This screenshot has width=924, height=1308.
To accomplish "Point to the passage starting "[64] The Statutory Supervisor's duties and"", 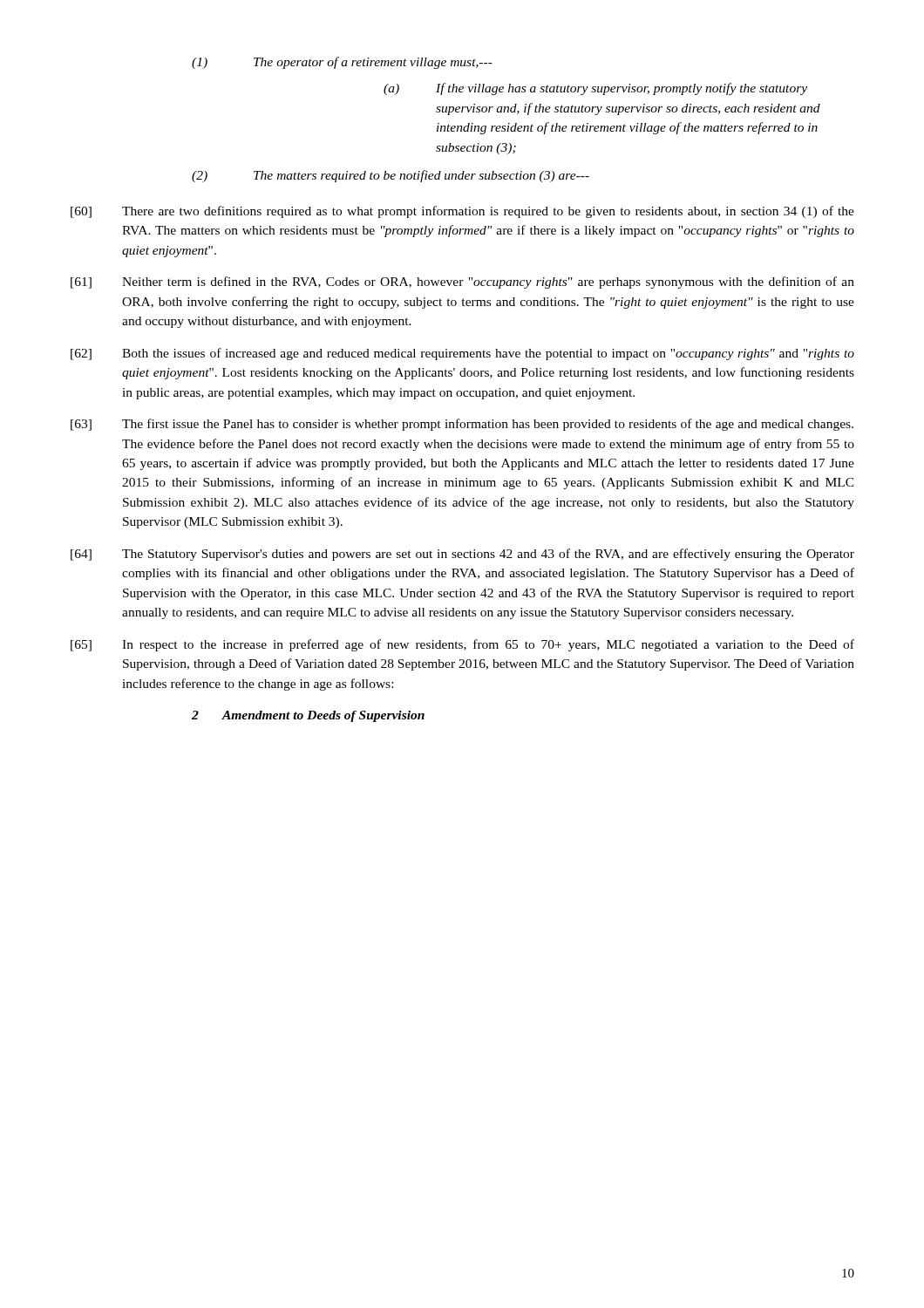I will coord(462,583).
